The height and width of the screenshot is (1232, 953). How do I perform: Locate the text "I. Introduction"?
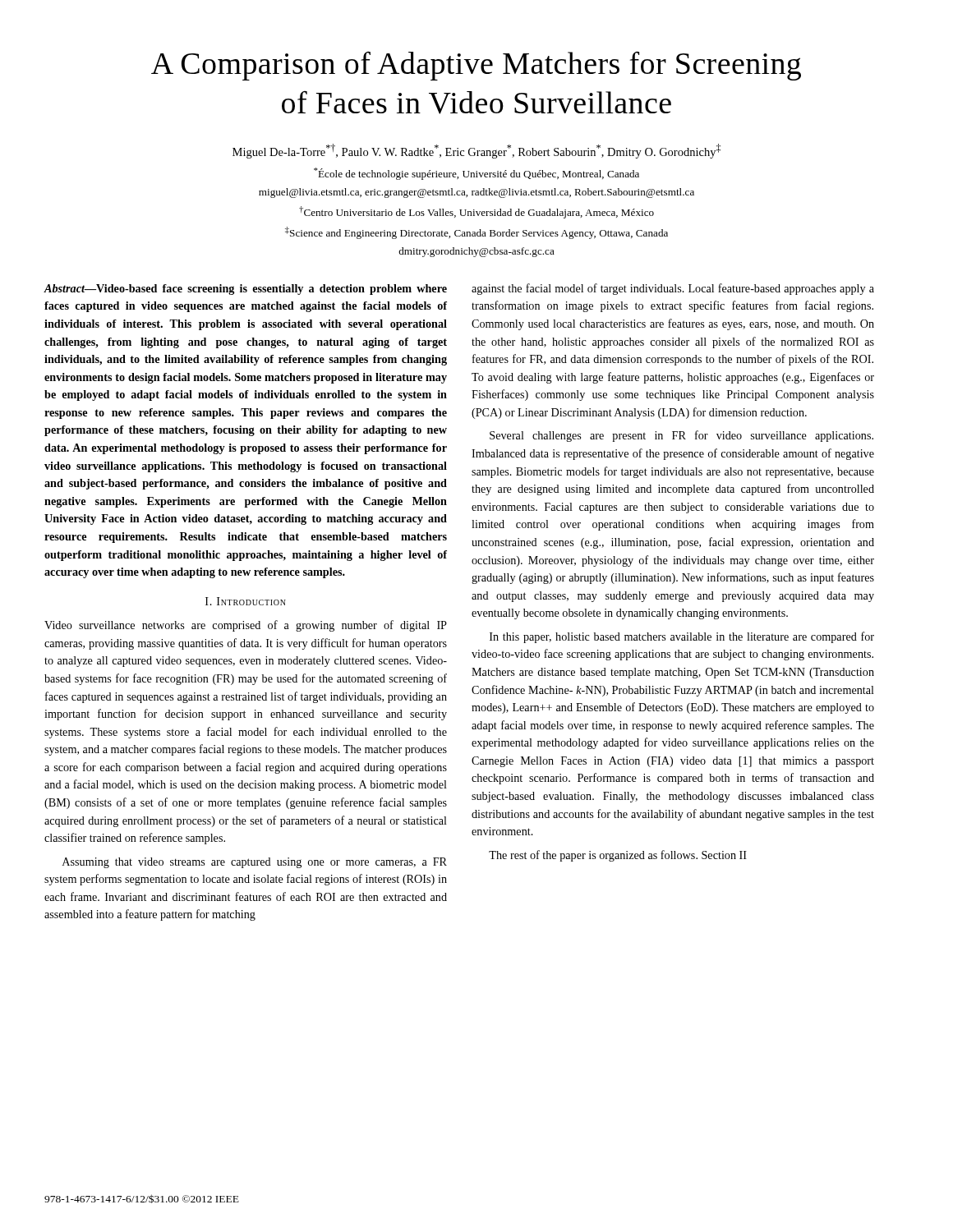tap(246, 601)
